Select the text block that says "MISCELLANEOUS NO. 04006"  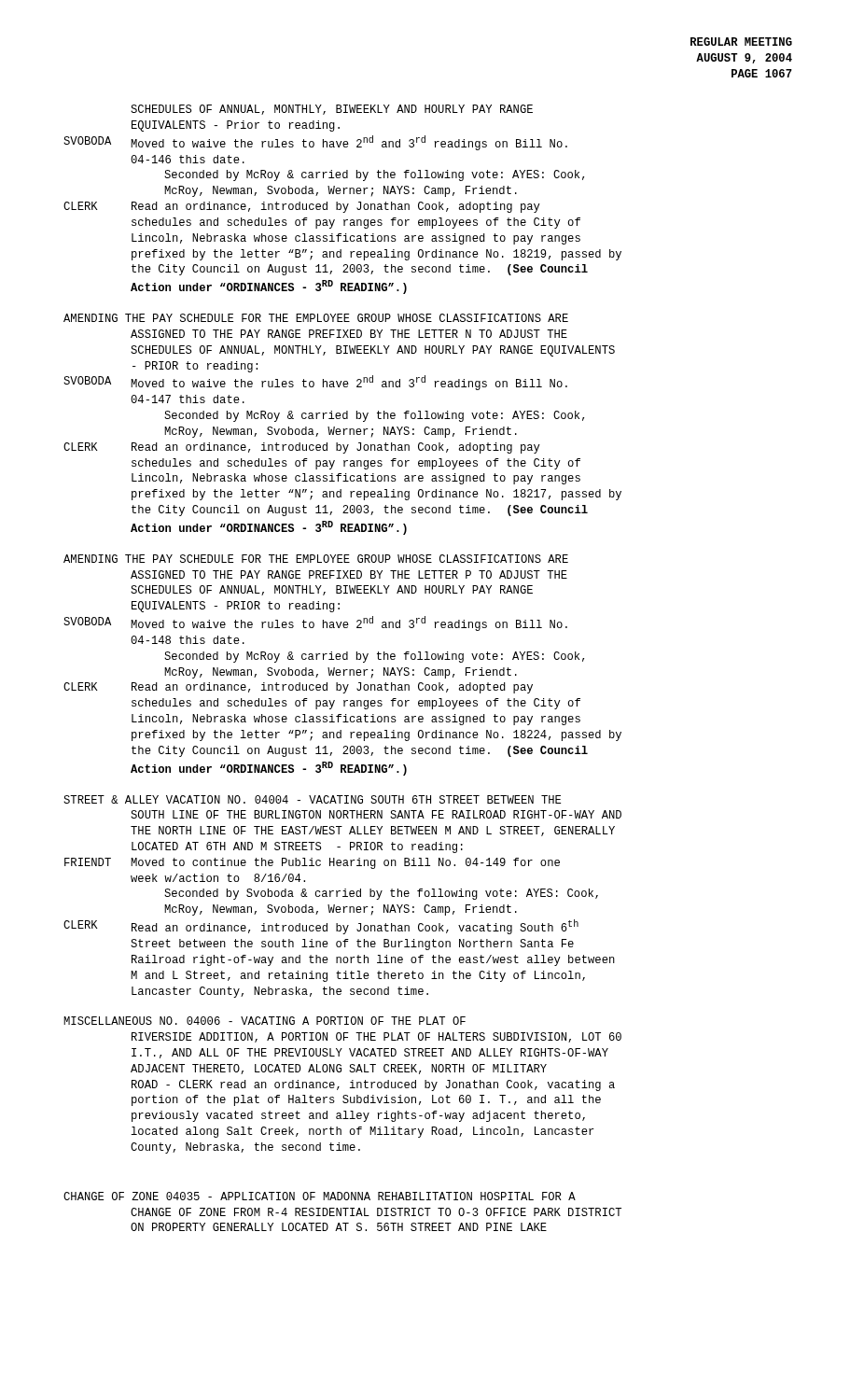[x=425, y=1086]
